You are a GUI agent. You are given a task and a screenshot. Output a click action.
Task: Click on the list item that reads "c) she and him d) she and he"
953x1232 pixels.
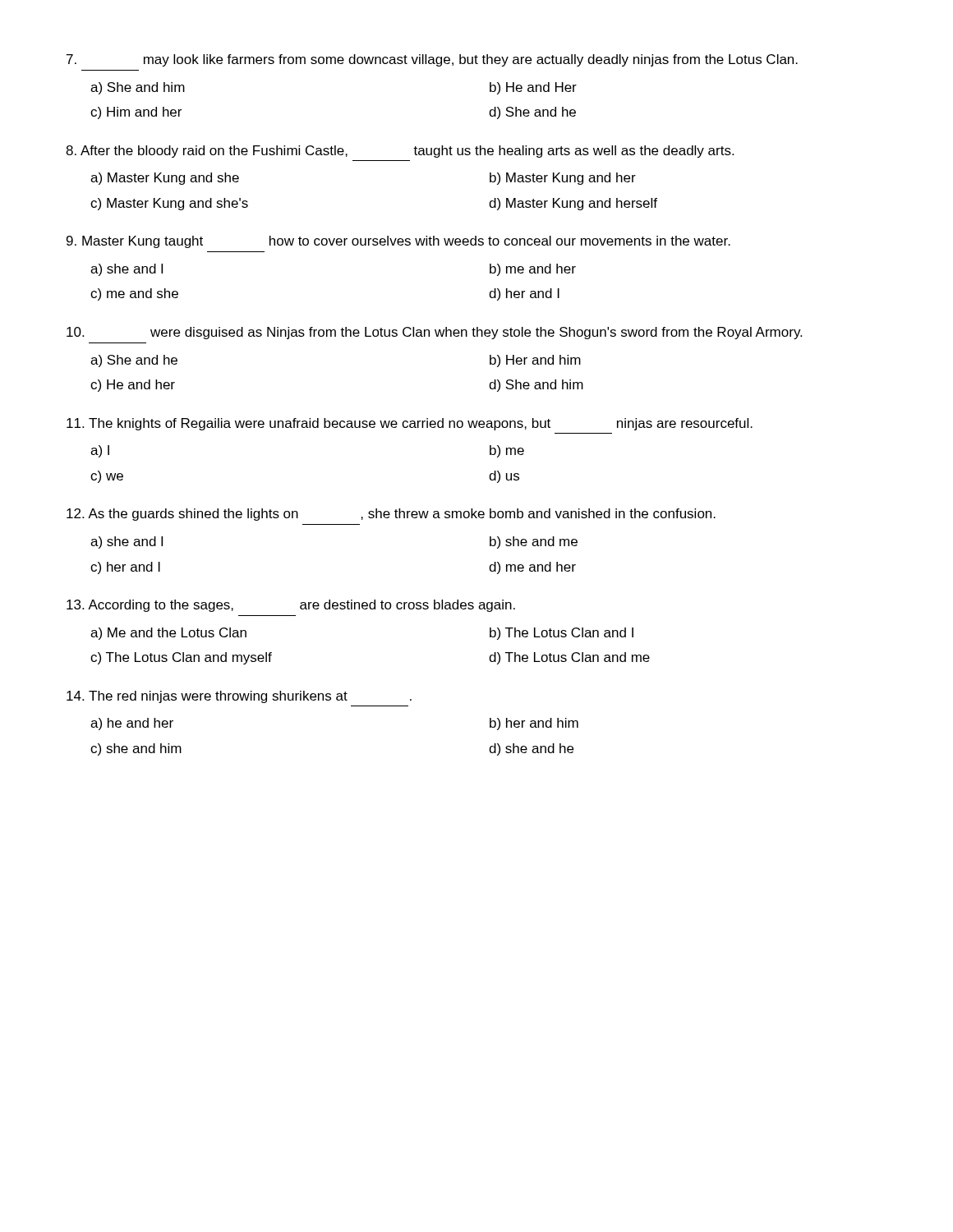click(x=489, y=749)
